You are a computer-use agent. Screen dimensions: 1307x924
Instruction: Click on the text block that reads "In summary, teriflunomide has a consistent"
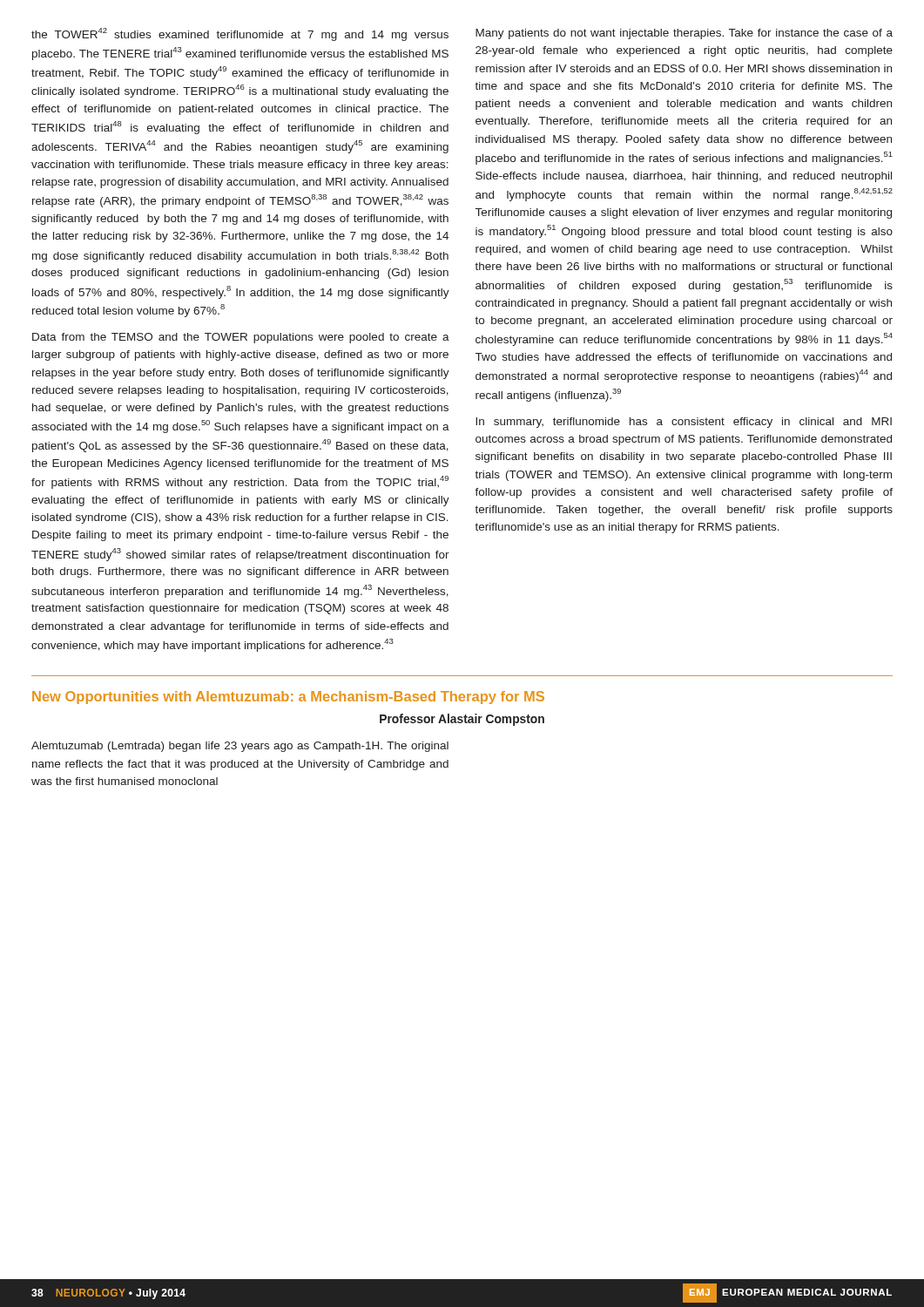684,475
